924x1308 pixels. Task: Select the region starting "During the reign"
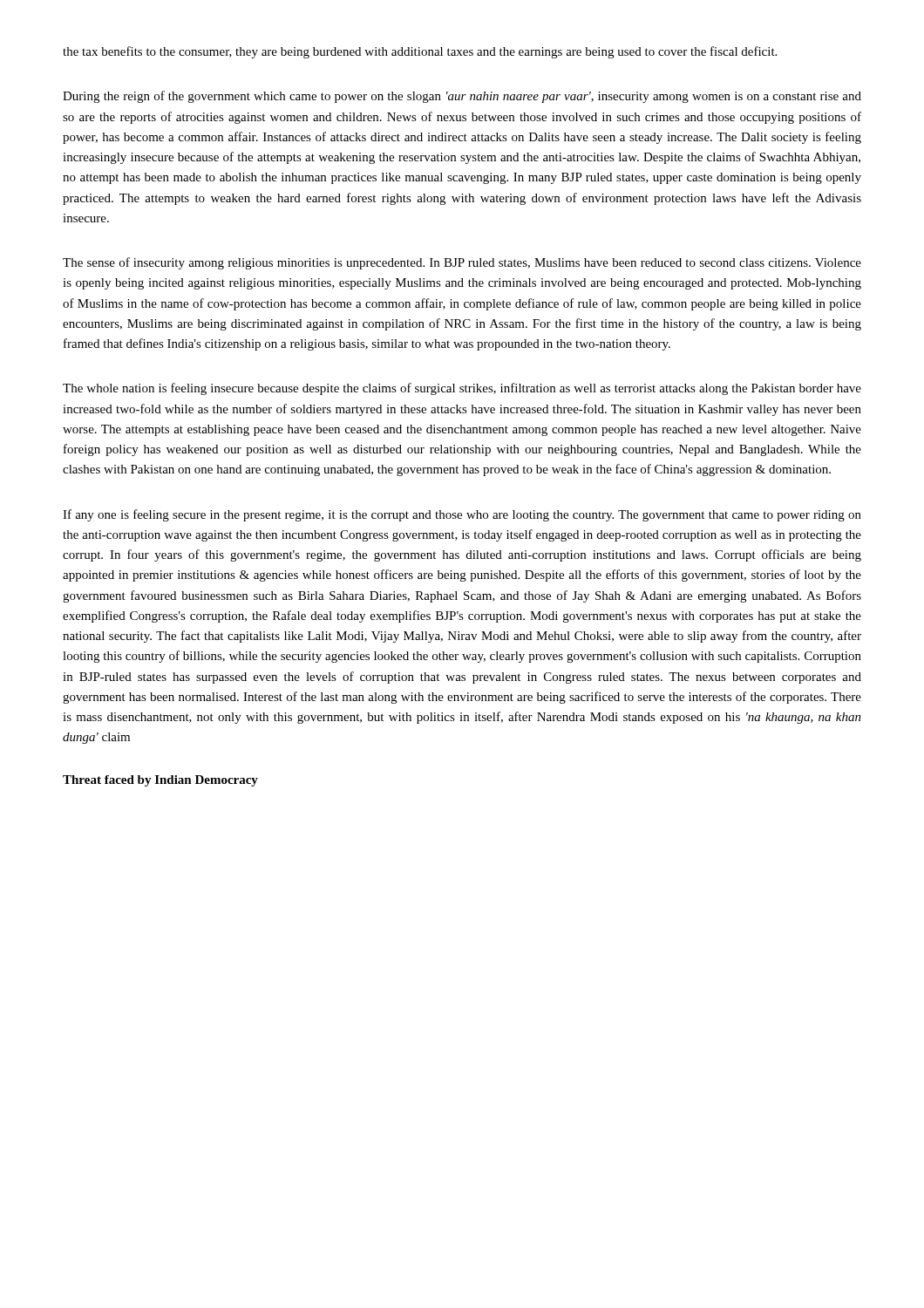(462, 157)
